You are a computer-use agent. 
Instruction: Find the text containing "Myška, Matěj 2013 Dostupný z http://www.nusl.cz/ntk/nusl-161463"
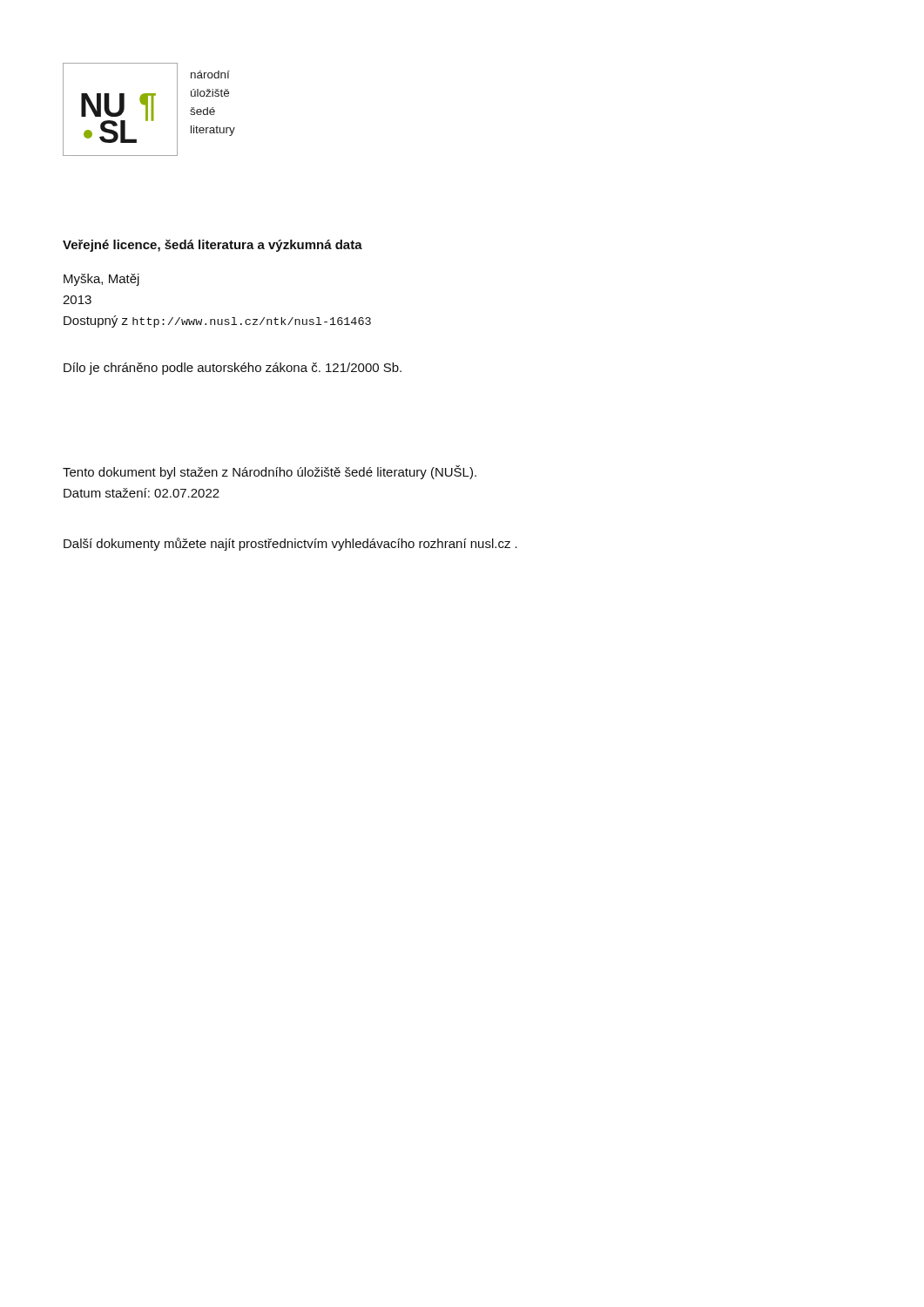point(101,280)
